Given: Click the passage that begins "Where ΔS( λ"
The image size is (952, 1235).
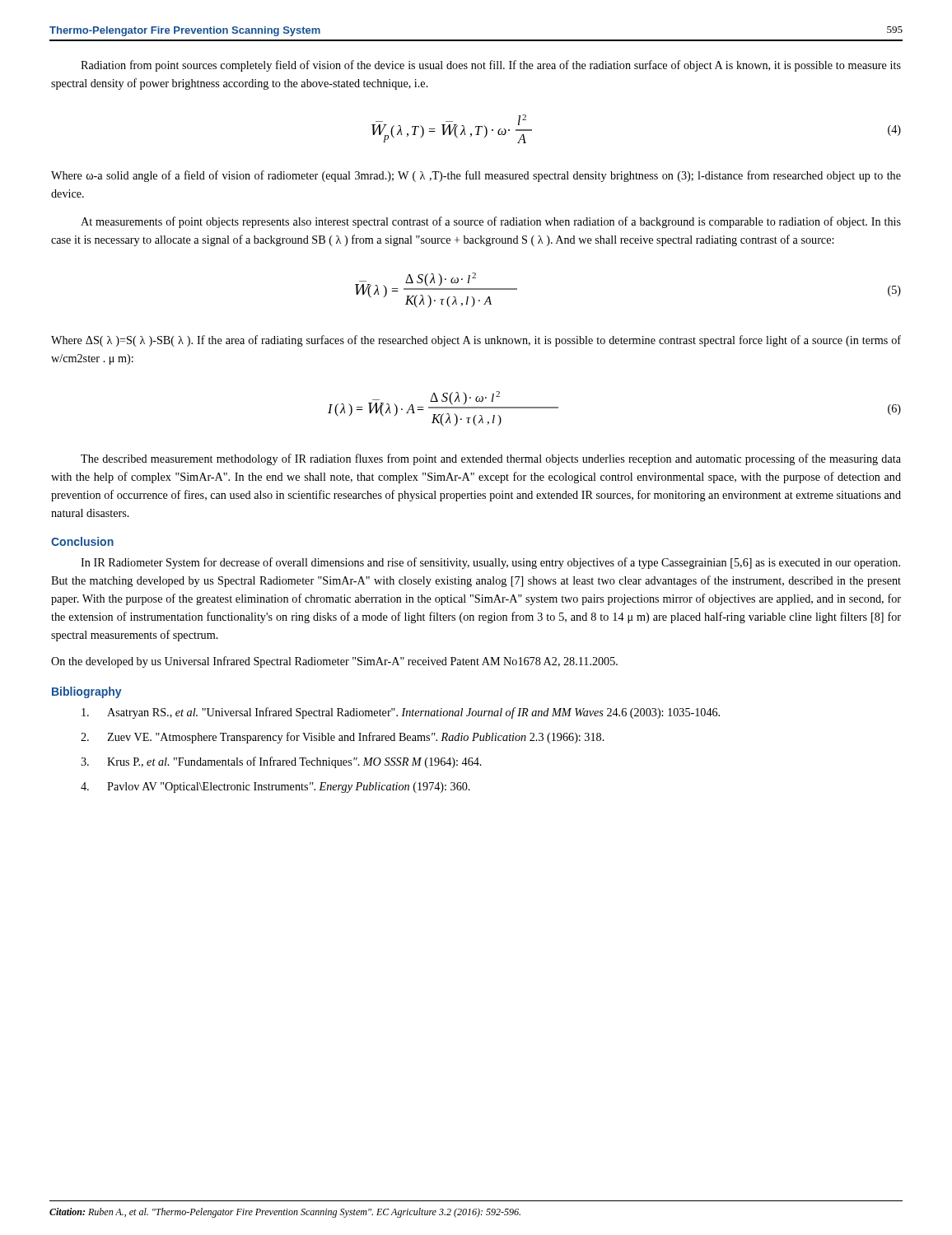Looking at the screenshot, I should (476, 349).
